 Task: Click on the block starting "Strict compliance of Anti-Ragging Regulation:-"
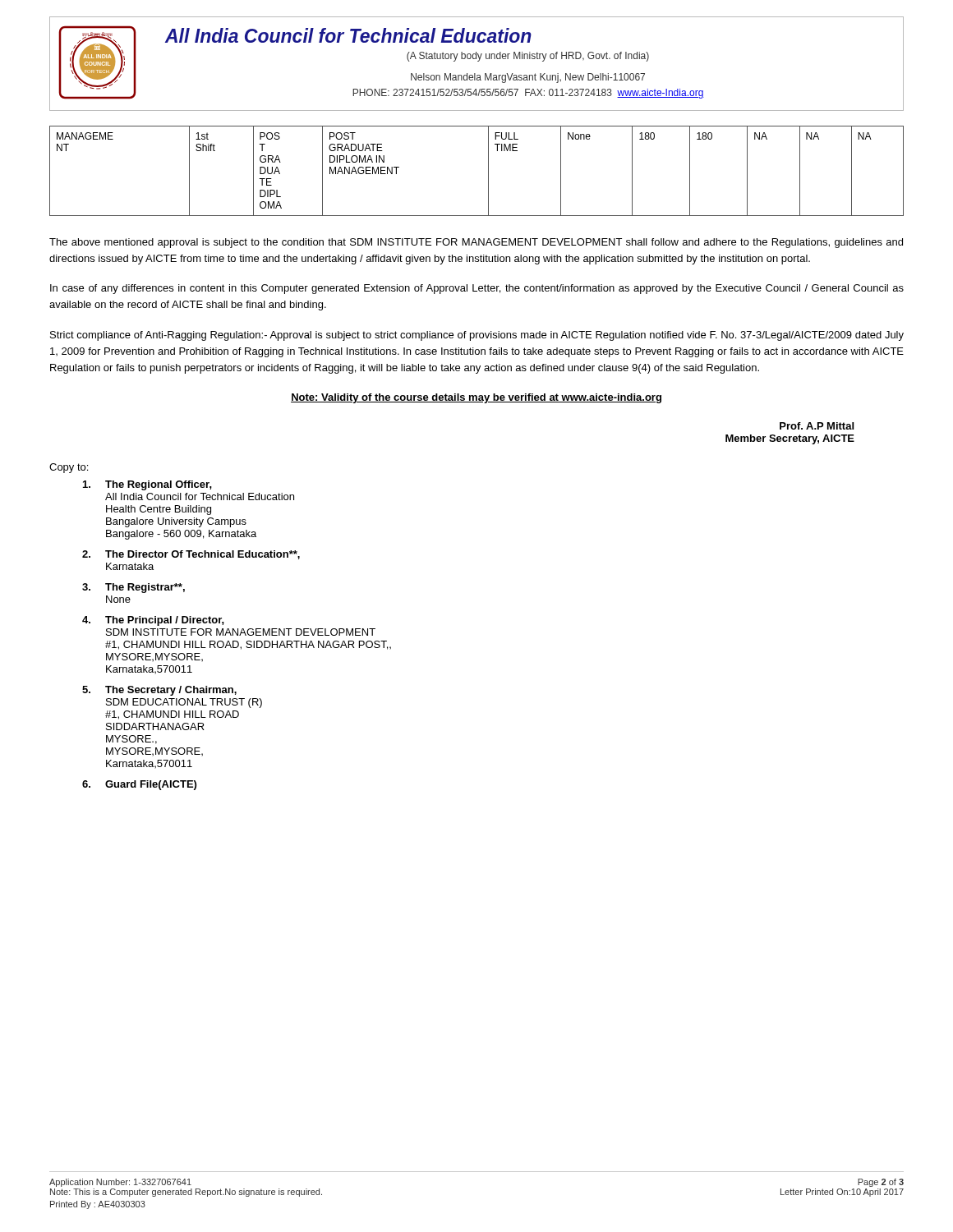coord(476,351)
